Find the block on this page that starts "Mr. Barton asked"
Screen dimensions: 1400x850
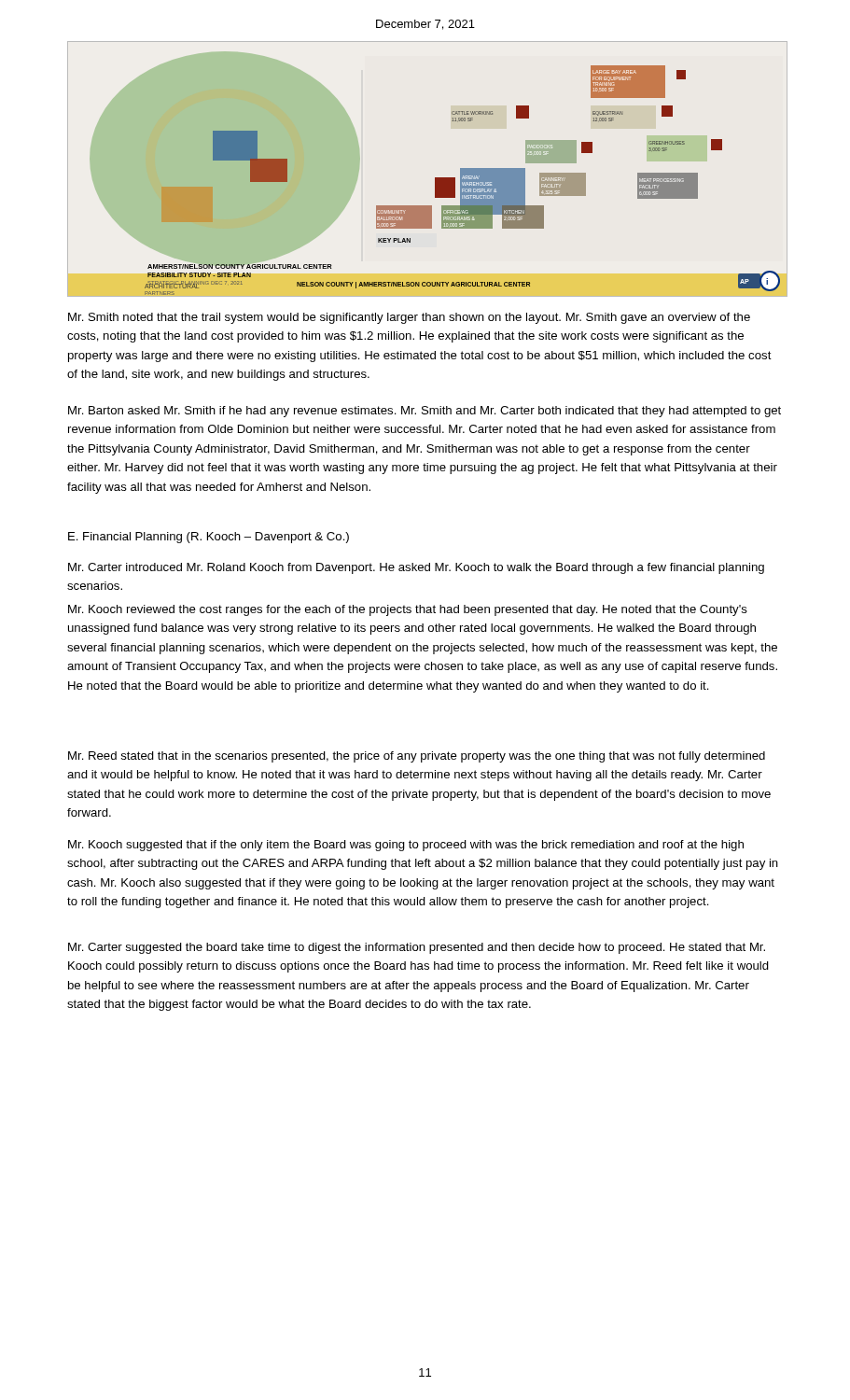424,448
